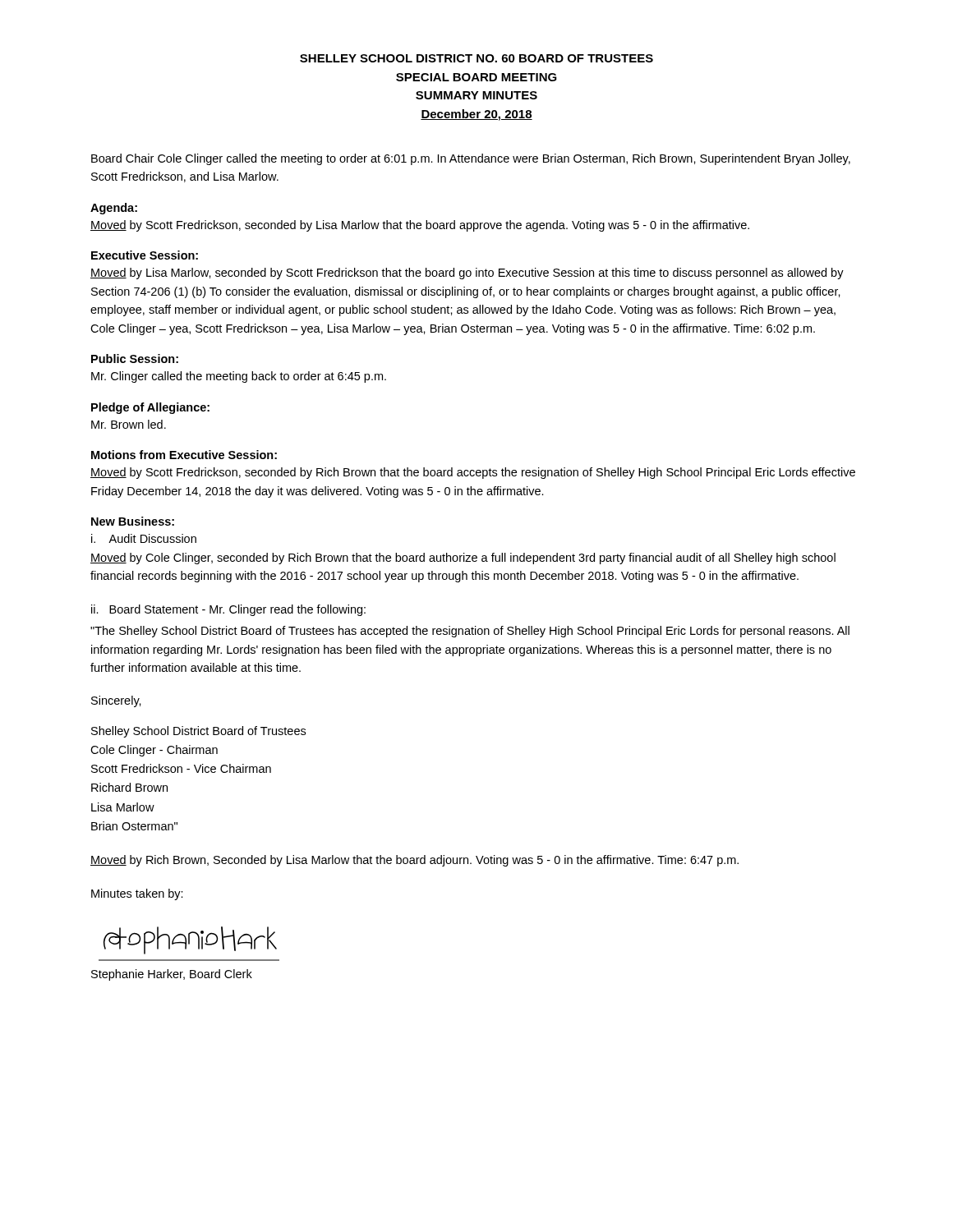Find the passage starting "Executive Session:"
This screenshot has width=953, height=1232.
[145, 256]
